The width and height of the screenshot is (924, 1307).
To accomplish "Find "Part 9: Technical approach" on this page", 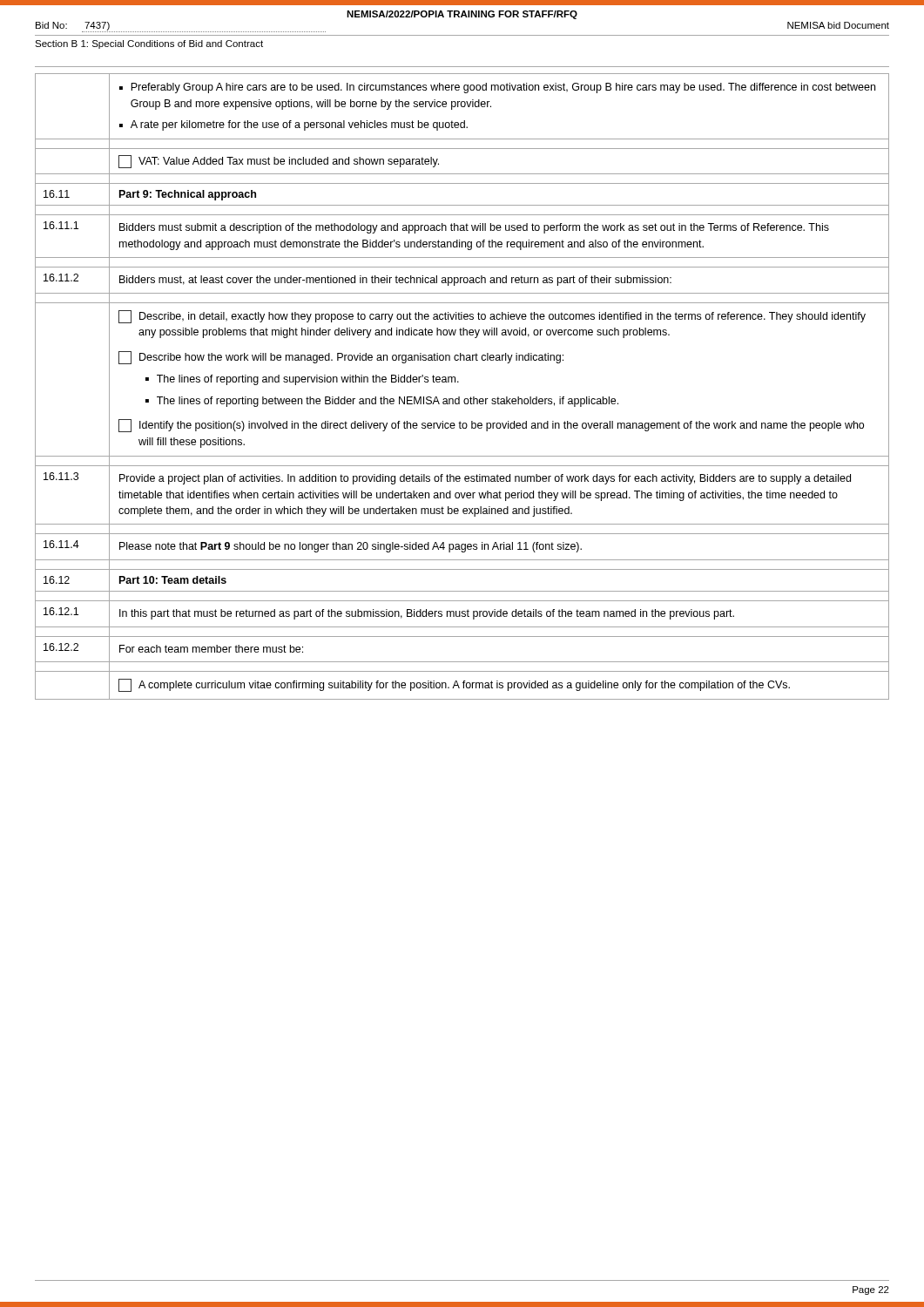I will 188,195.
